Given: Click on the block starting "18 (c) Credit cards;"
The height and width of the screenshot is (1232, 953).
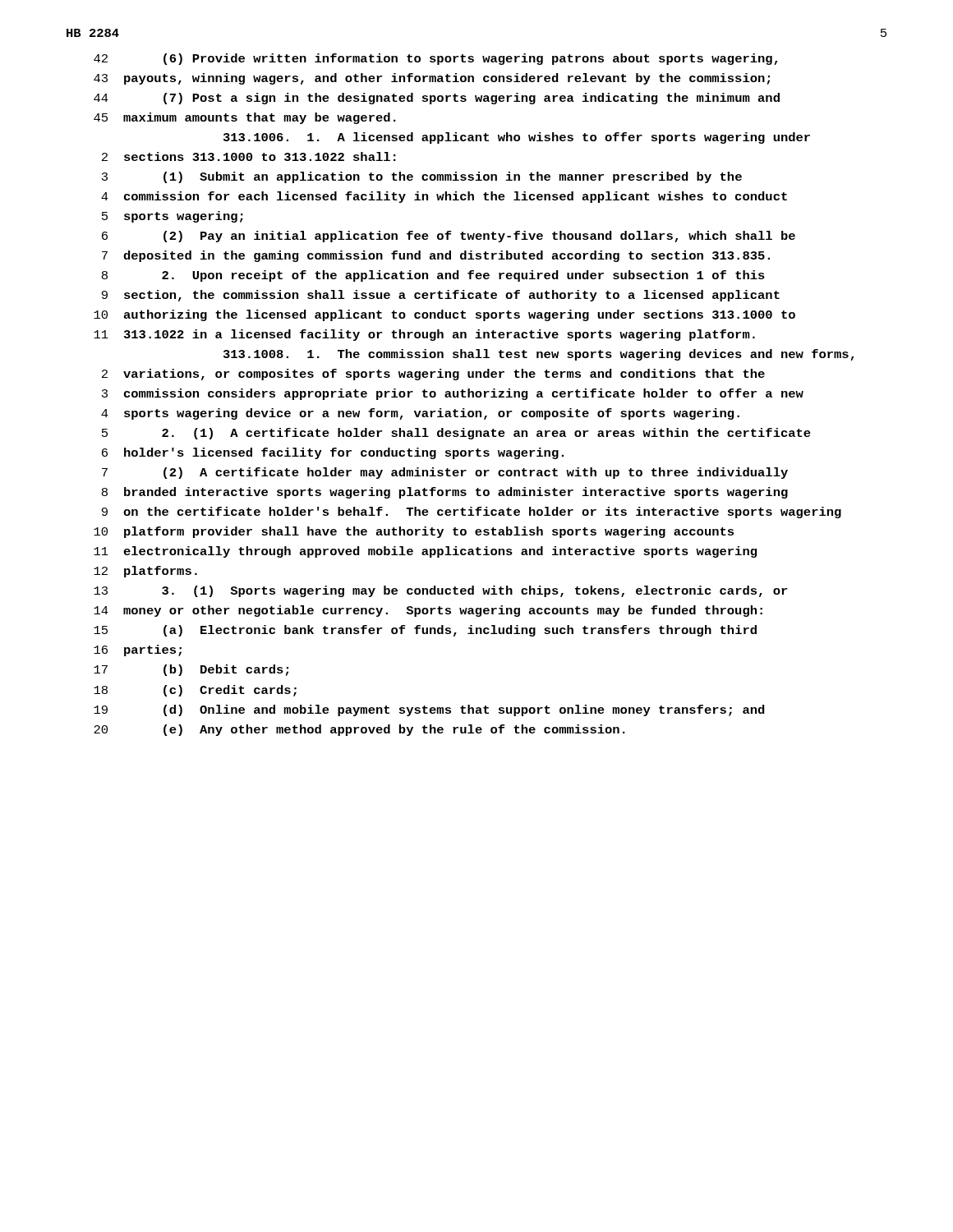Looking at the screenshot, I should pyautogui.click(x=97, y=690).
